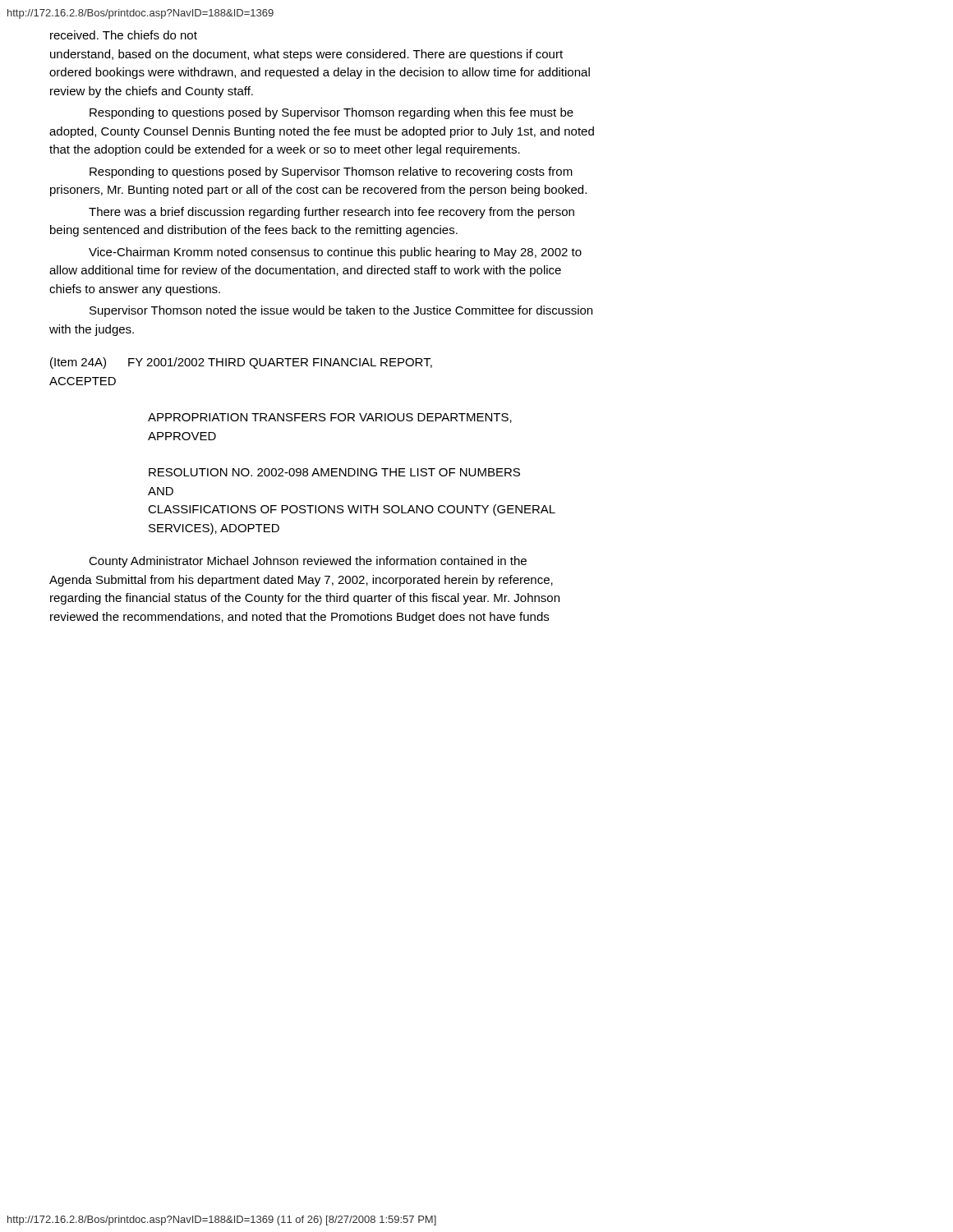
Task: Point to the region starting "Vice-Chairman Kromm noted consensus"
Action: (x=476, y=269)
